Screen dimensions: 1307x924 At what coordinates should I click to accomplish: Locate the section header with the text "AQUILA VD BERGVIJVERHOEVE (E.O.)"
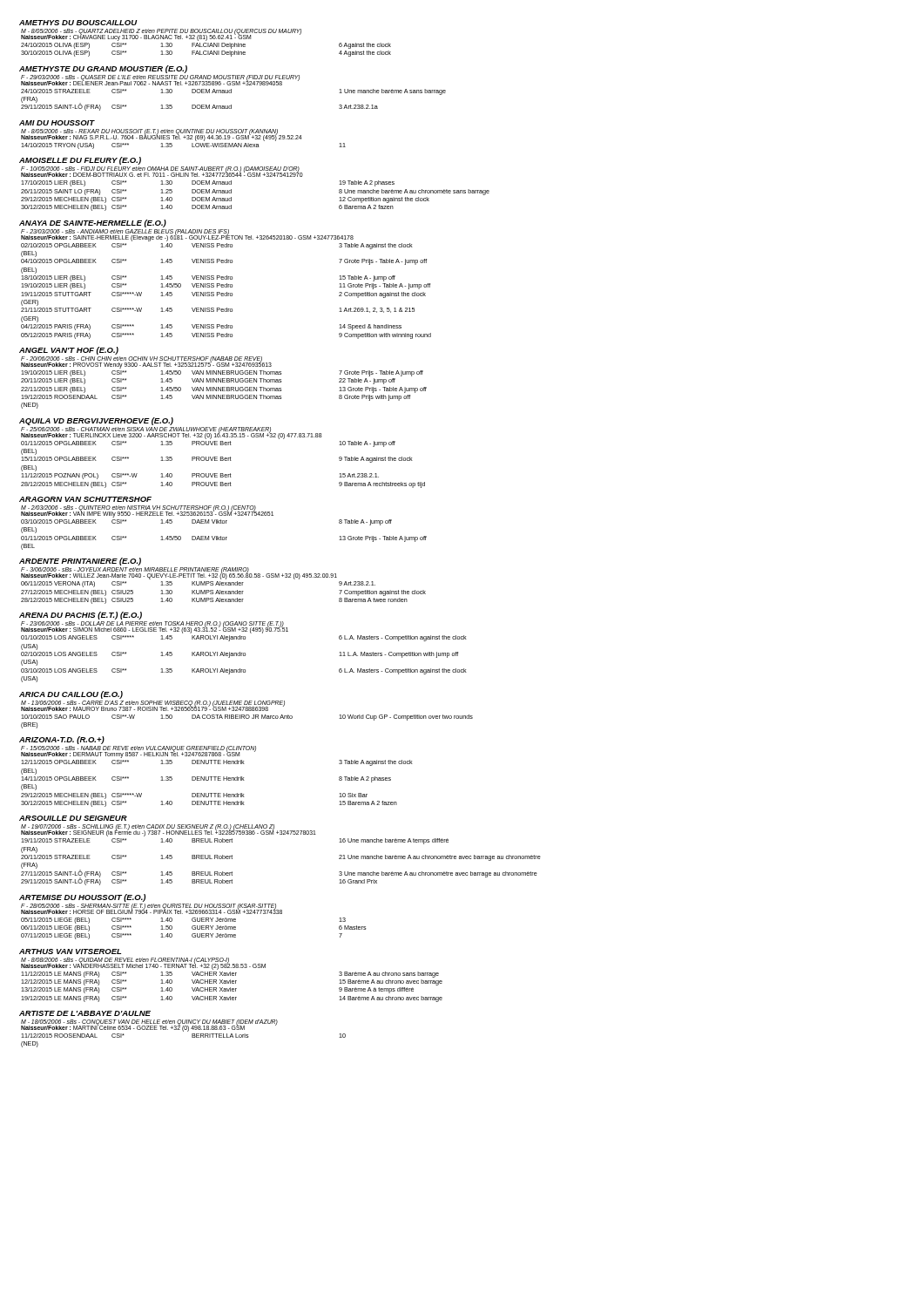click(x=96, y=420)
